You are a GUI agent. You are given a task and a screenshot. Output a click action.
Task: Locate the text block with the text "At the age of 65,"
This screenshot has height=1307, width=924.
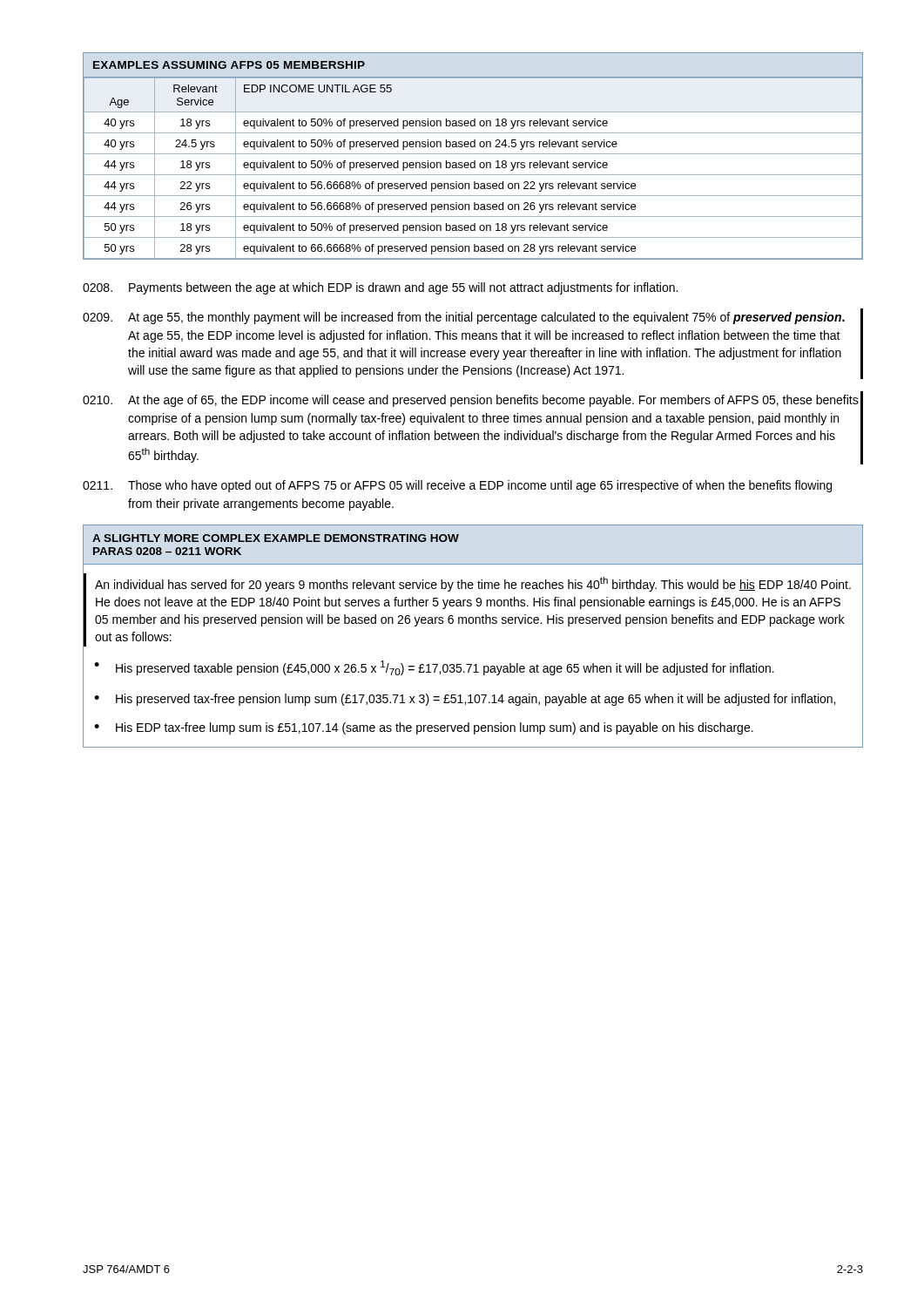click(471, 428)
